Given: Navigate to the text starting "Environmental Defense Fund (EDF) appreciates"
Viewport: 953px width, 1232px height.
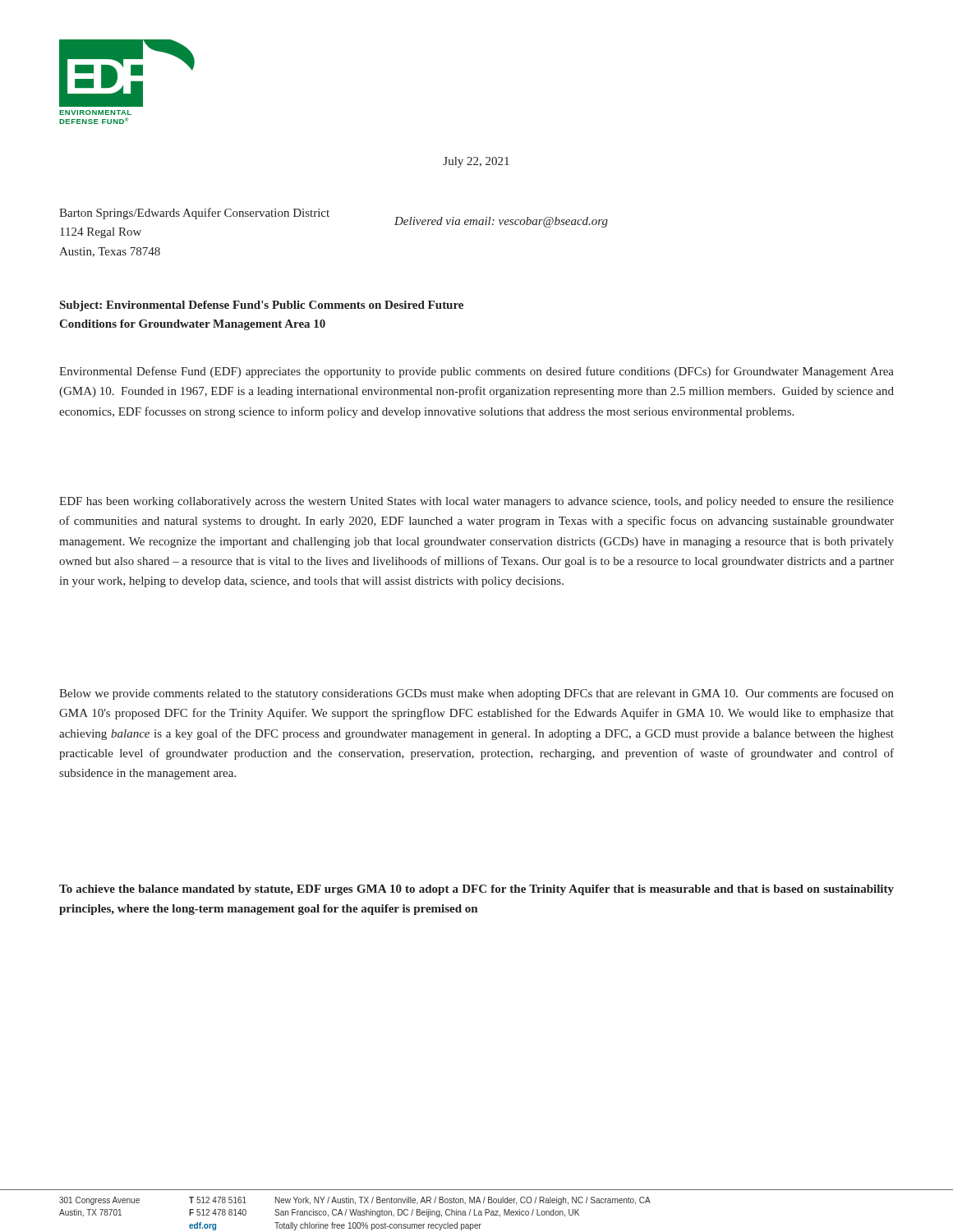Looking at the screenshot, I should coord(476,391).
